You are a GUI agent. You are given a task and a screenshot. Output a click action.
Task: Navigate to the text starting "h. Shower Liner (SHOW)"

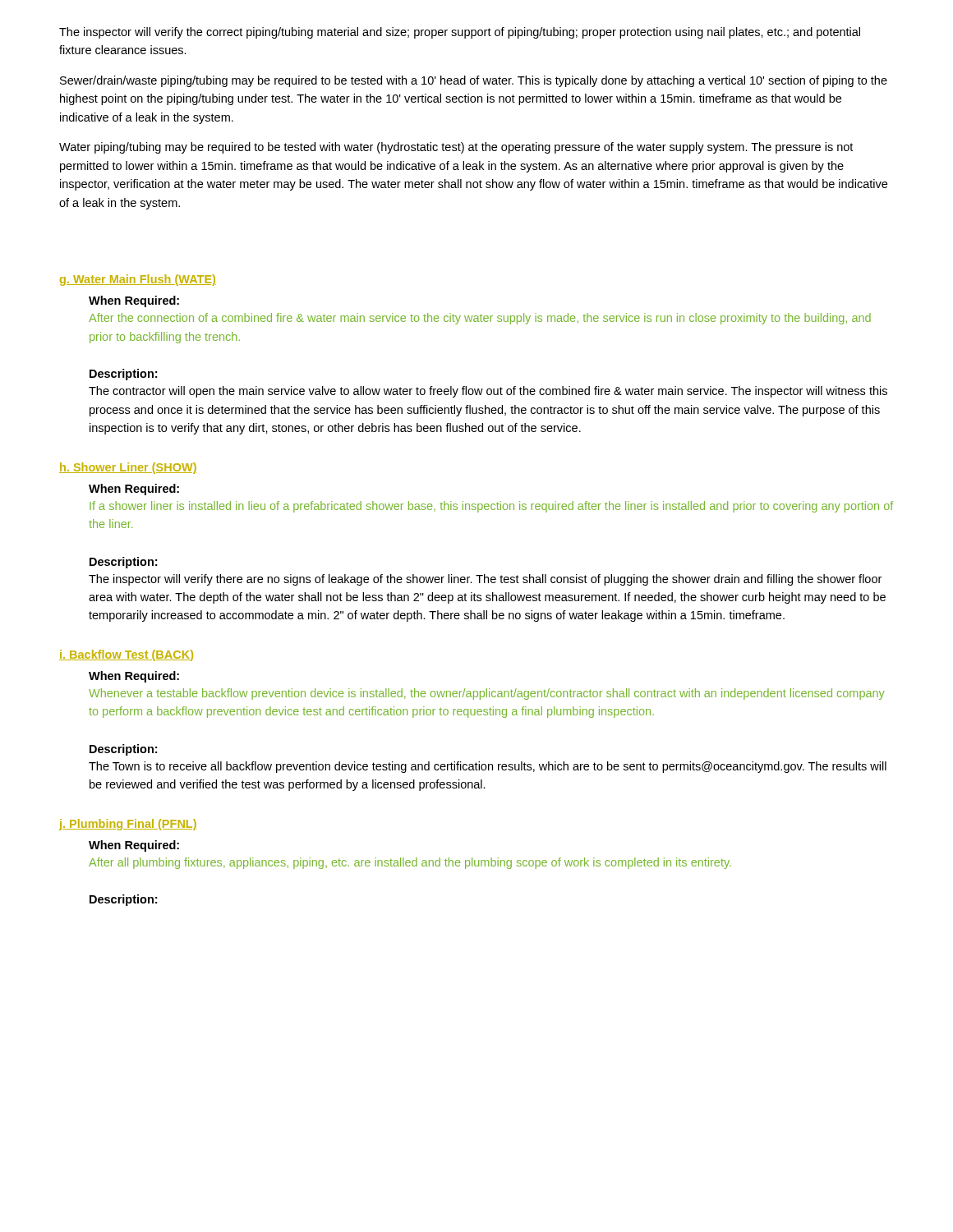(x=128, y=467)
